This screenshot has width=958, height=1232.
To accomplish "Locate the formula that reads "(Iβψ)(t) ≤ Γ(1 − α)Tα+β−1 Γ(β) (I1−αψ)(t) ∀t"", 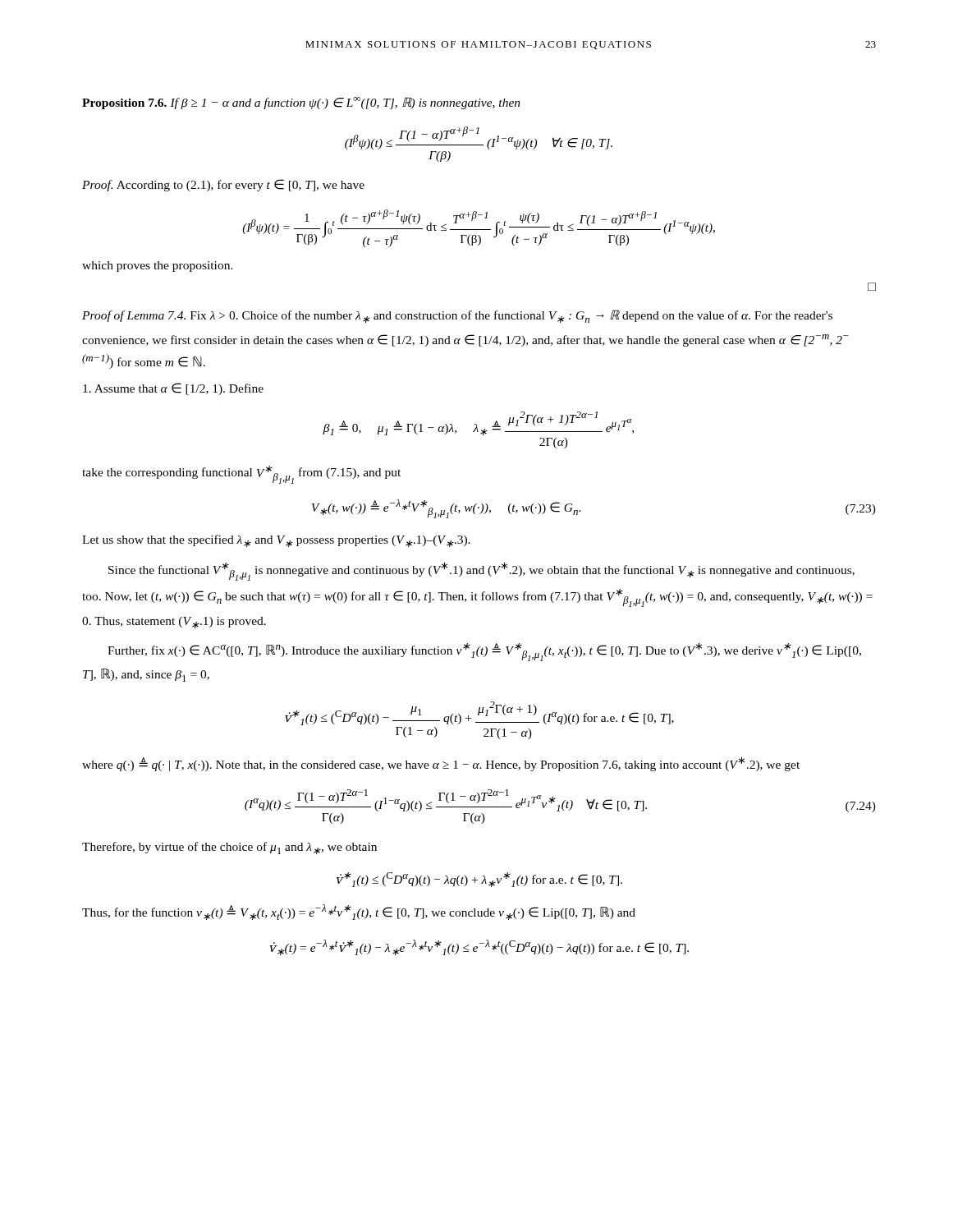I will tap(479, 144).
